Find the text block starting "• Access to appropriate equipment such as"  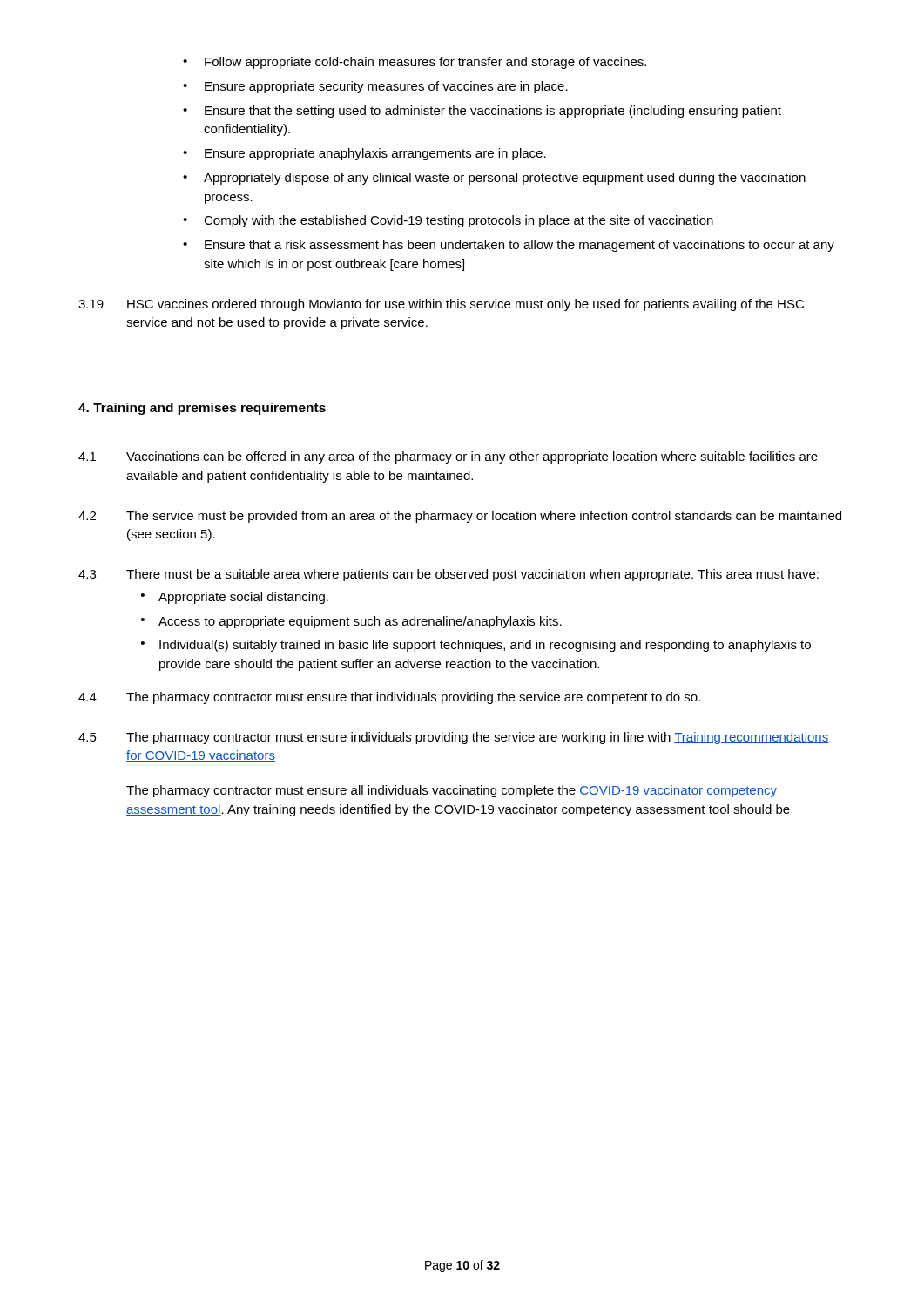(x=488, y=621)
